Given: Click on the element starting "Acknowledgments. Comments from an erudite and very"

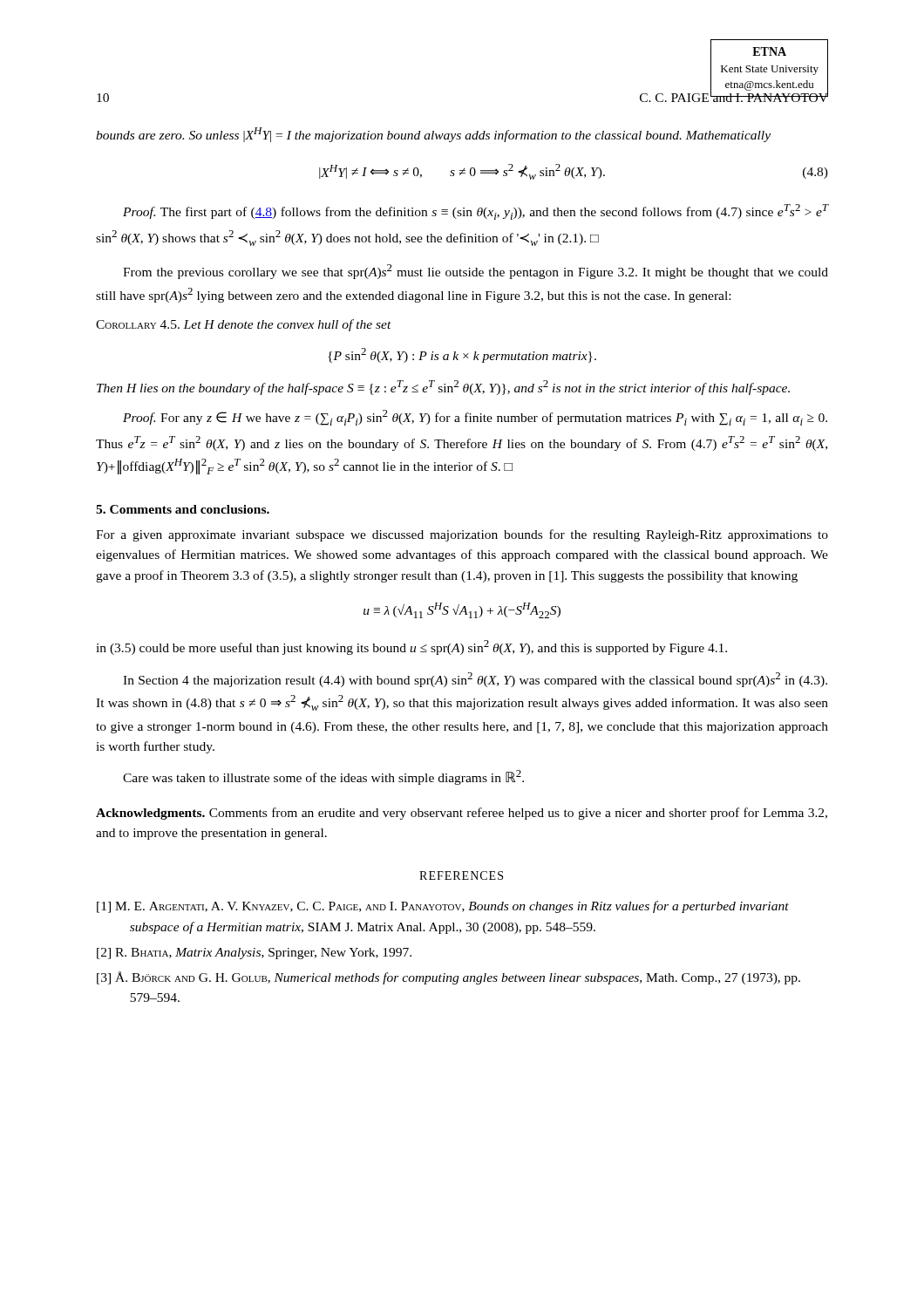Looking at the screenshot, I should click(x=462, y=822).
